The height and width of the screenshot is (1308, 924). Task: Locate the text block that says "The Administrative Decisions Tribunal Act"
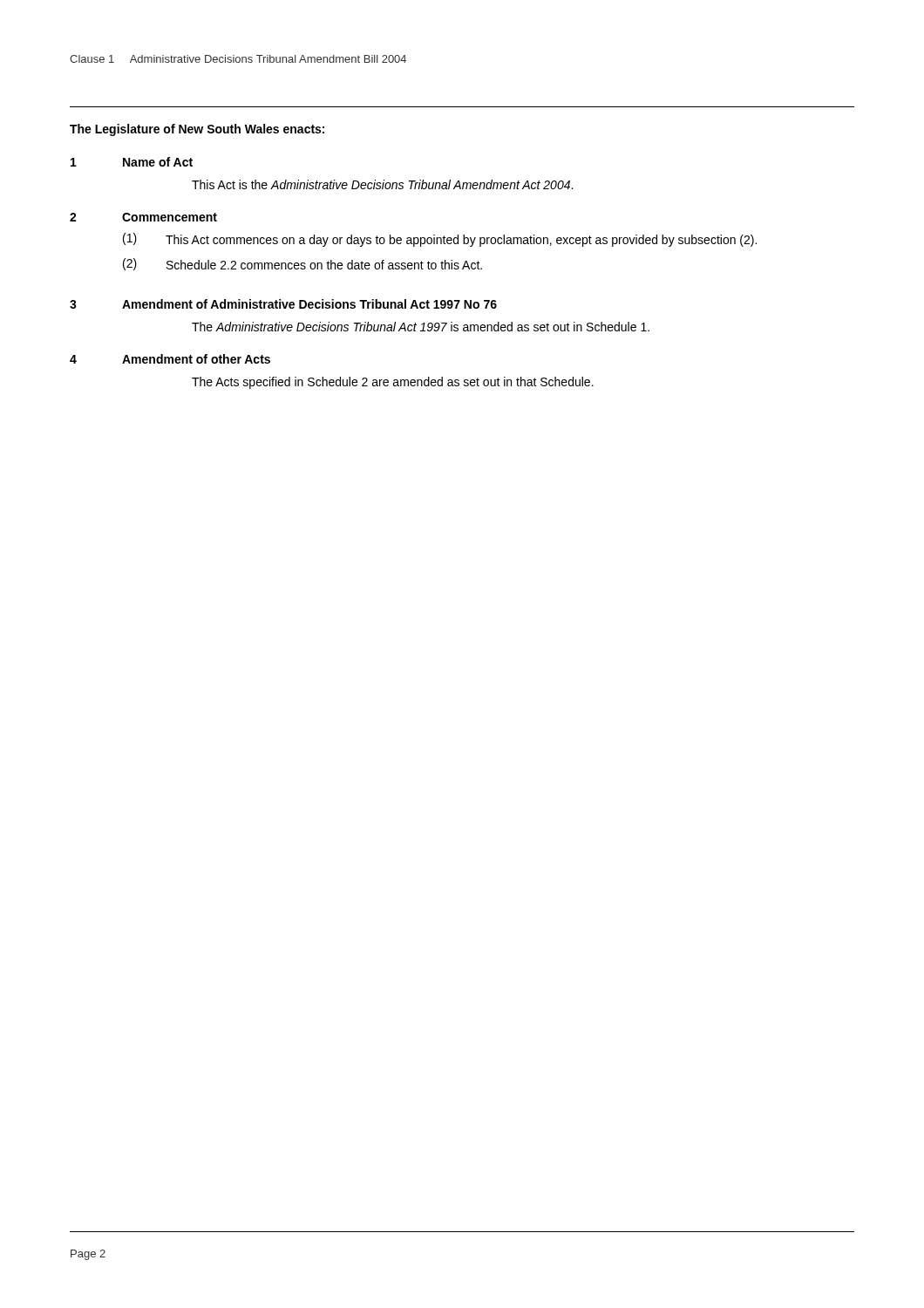point(421,327)
